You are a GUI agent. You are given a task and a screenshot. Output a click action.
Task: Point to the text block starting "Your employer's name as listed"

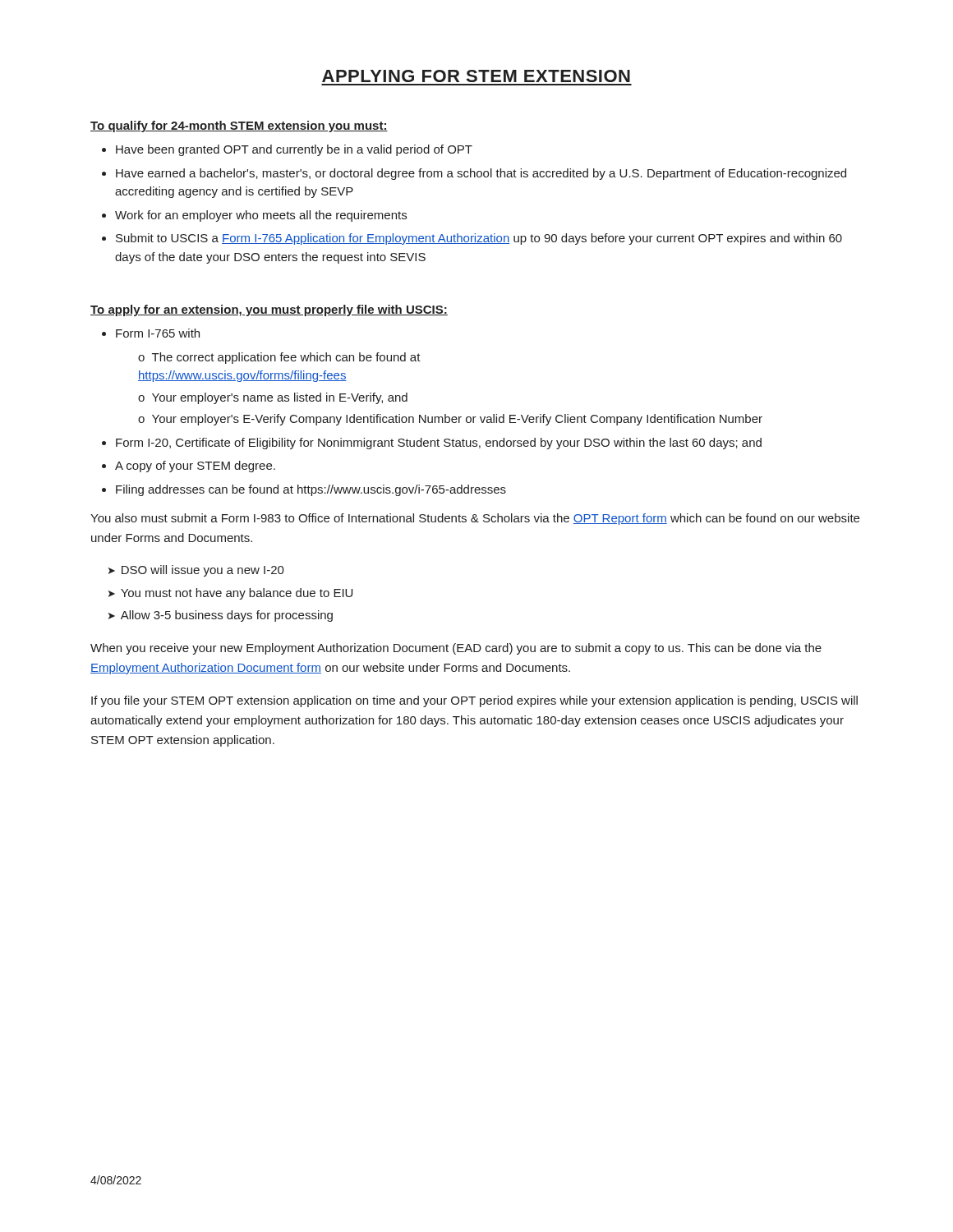tap(280, 397)
